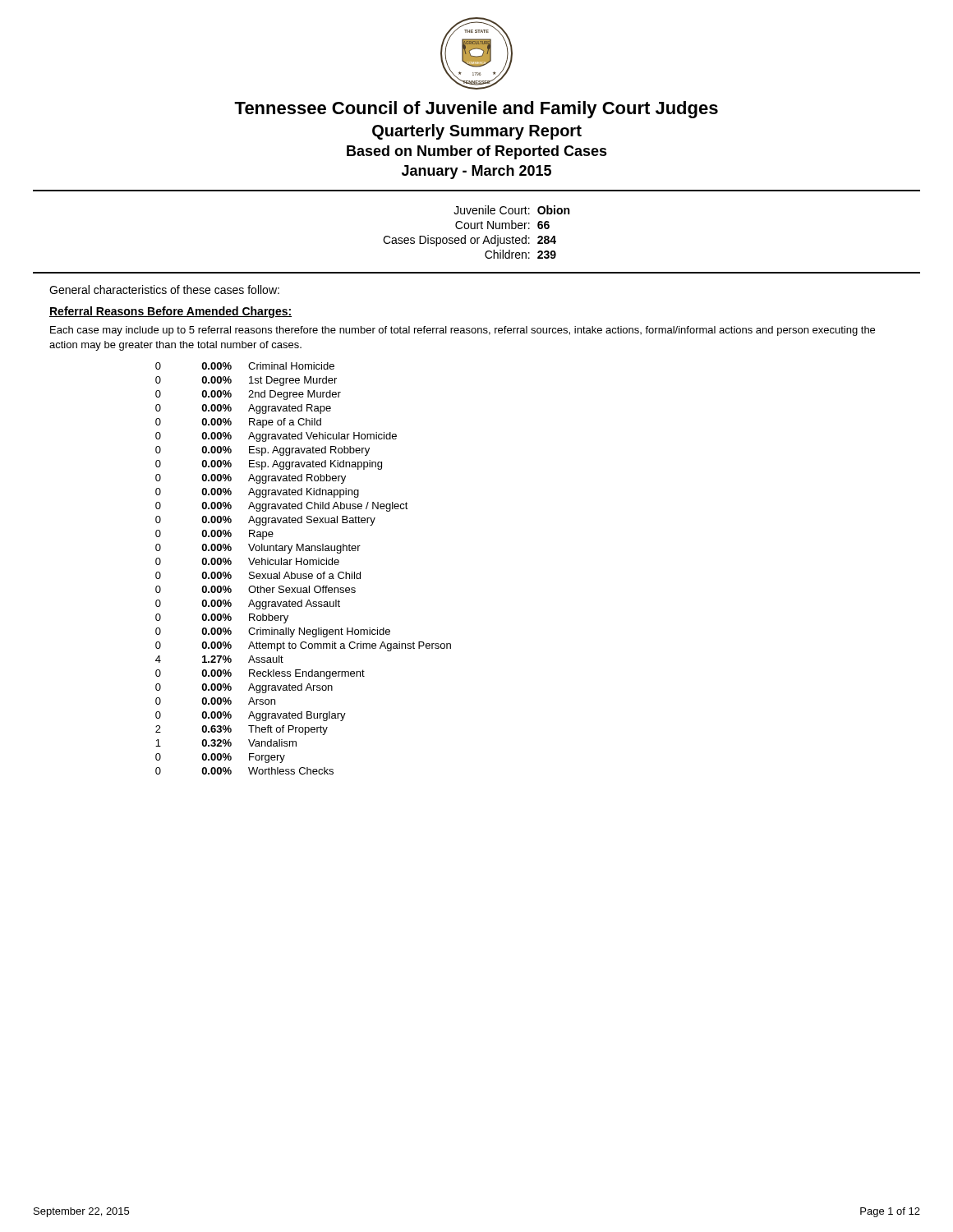This screenshot has width=953, height=1232.
Task: Click on the logo
Action: [476, 46]
